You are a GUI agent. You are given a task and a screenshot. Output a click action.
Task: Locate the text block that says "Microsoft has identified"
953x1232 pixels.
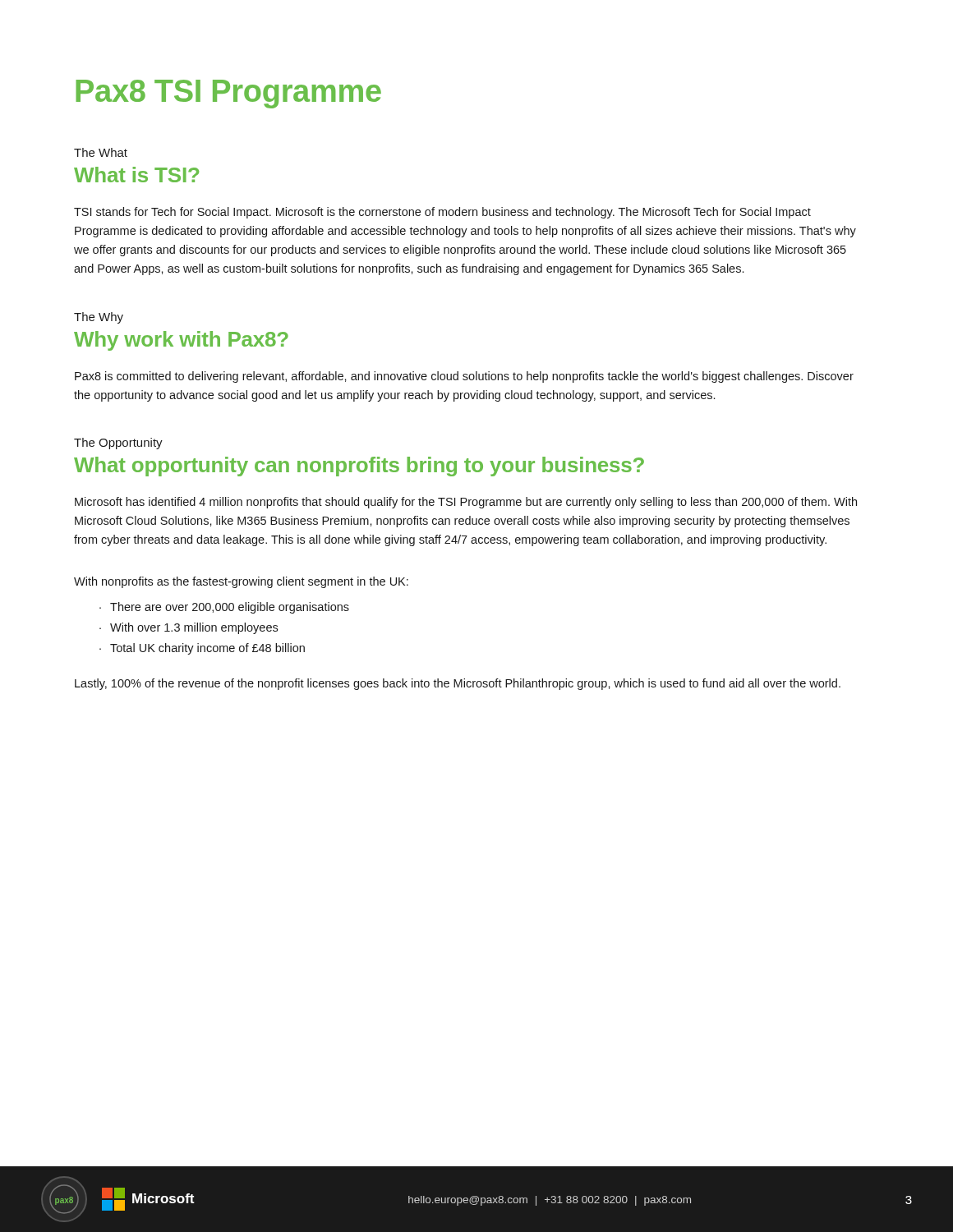tap(468, 521)
